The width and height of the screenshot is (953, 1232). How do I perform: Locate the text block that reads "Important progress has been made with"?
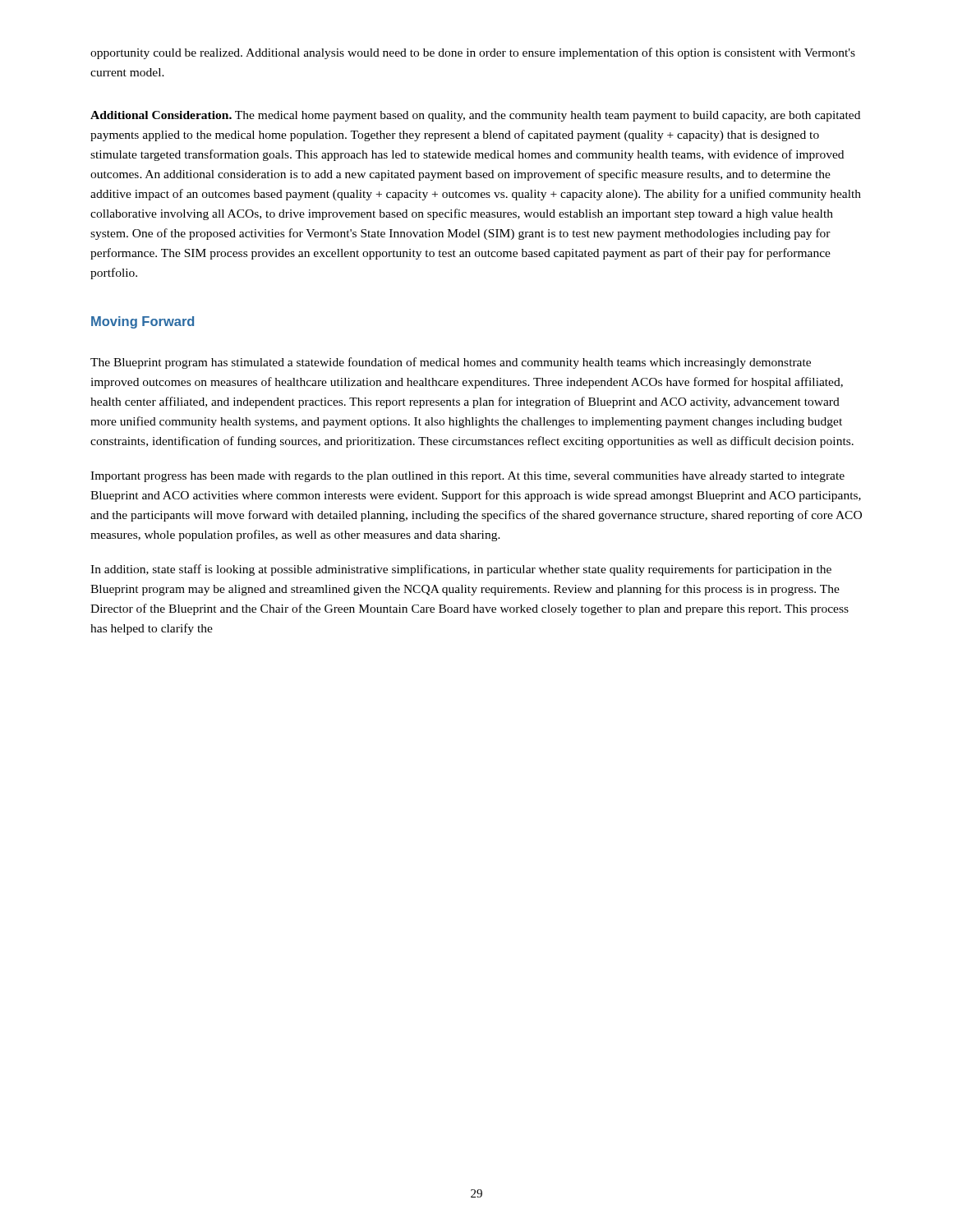coord(476,505)
